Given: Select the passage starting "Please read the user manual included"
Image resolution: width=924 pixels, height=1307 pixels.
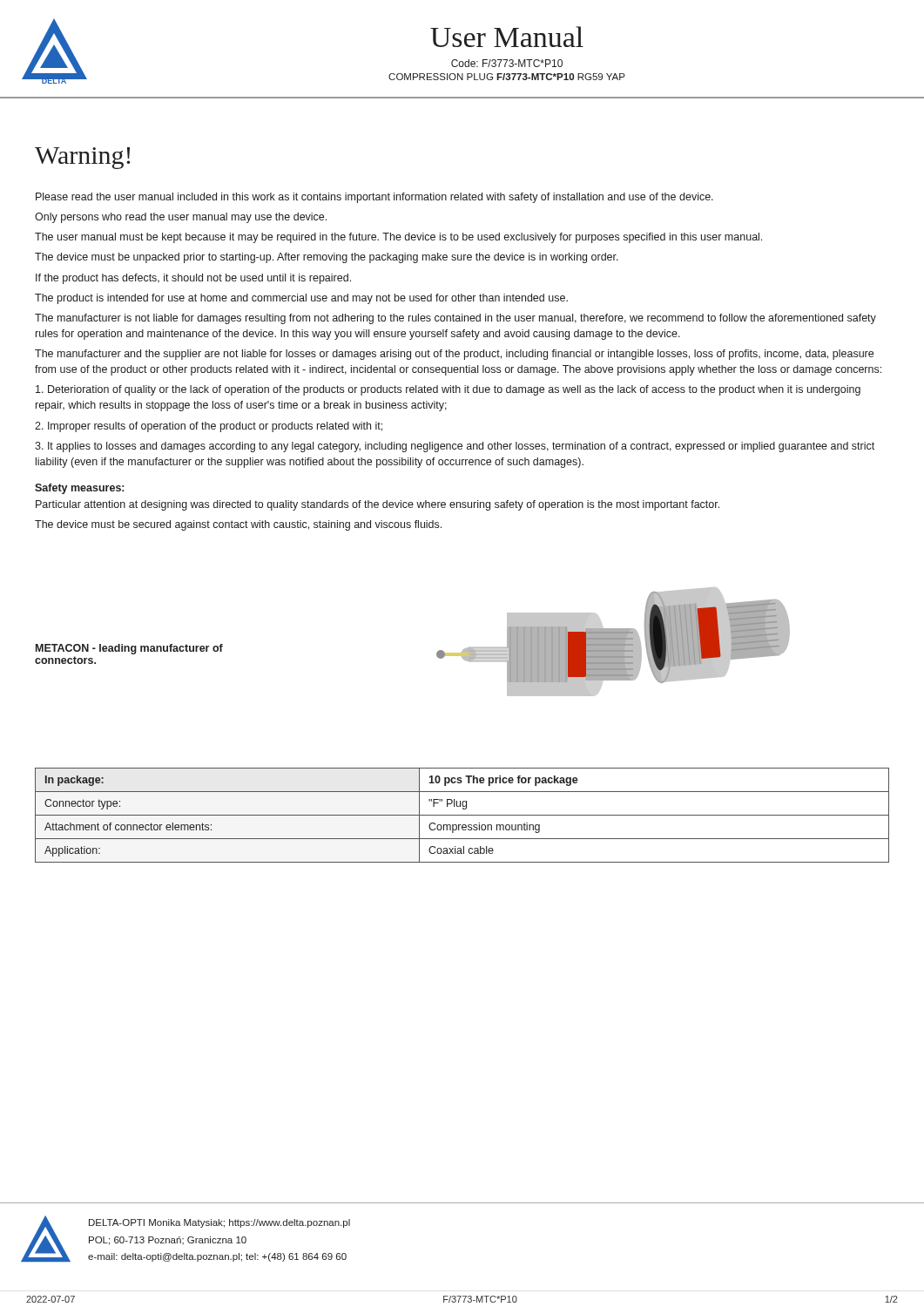Looking at the screenshot, I should click(374, 197).
